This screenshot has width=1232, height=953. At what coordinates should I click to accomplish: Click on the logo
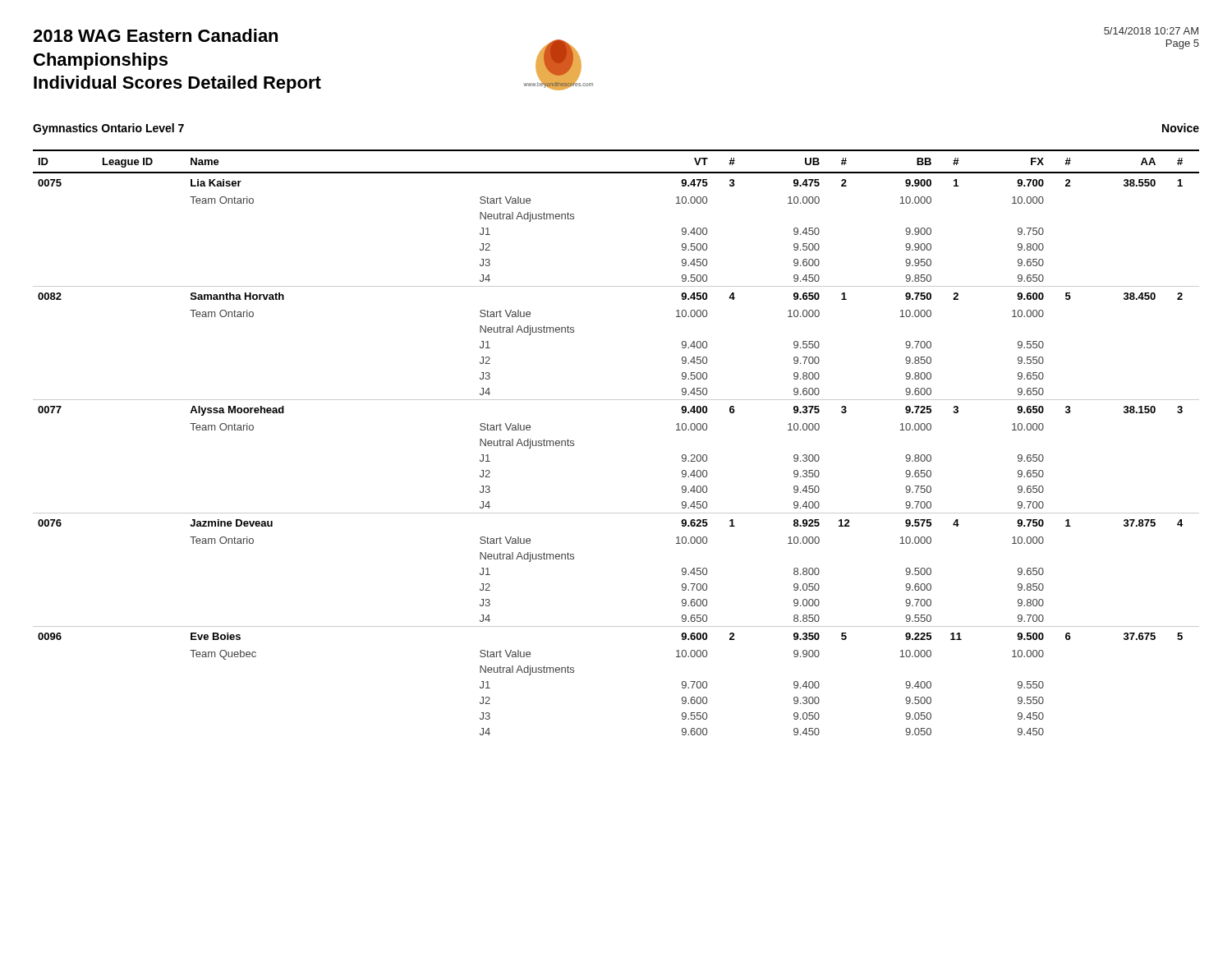tap(559, 57)
